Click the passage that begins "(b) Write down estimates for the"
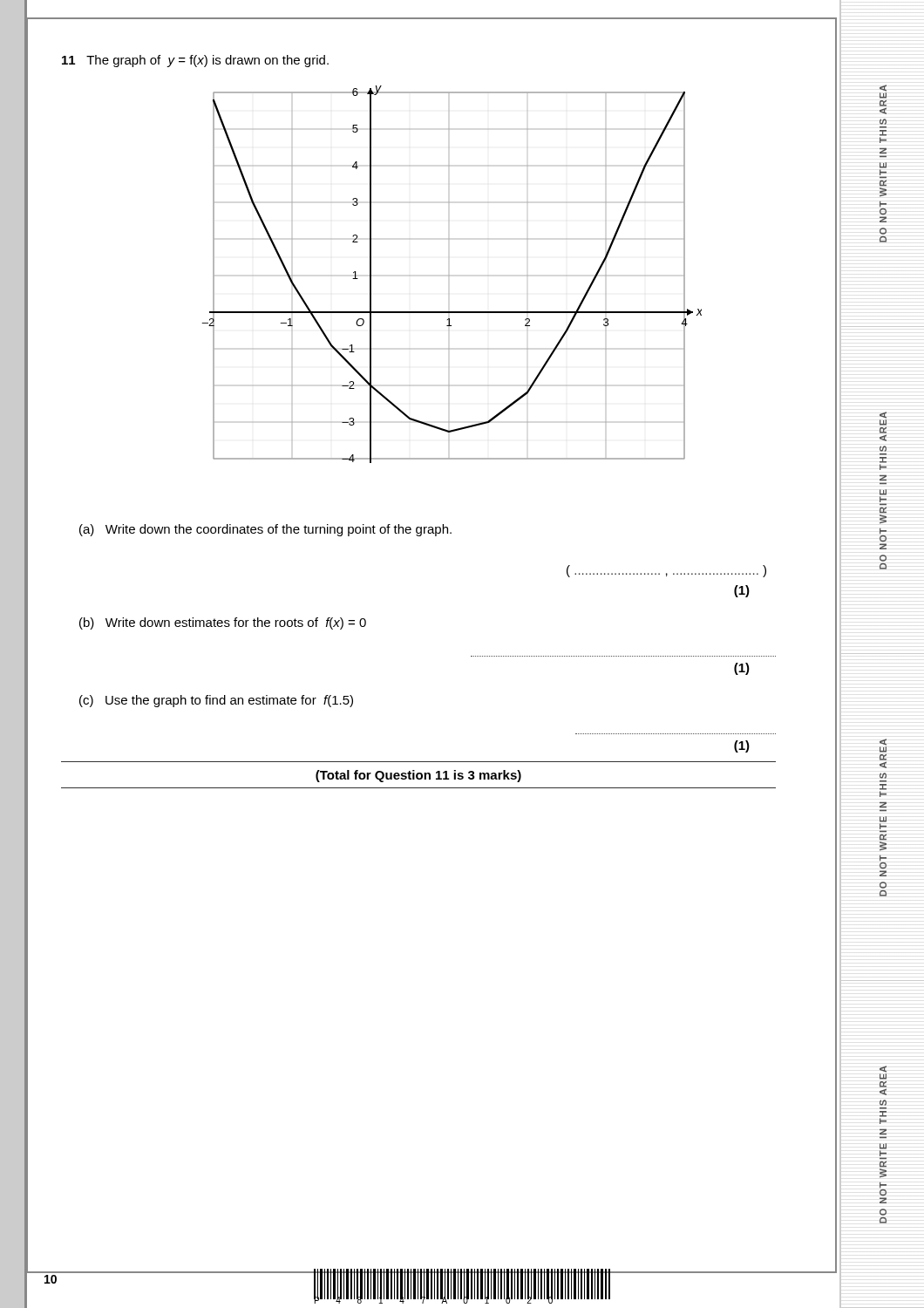The image size is (924, 1308). 222,622
